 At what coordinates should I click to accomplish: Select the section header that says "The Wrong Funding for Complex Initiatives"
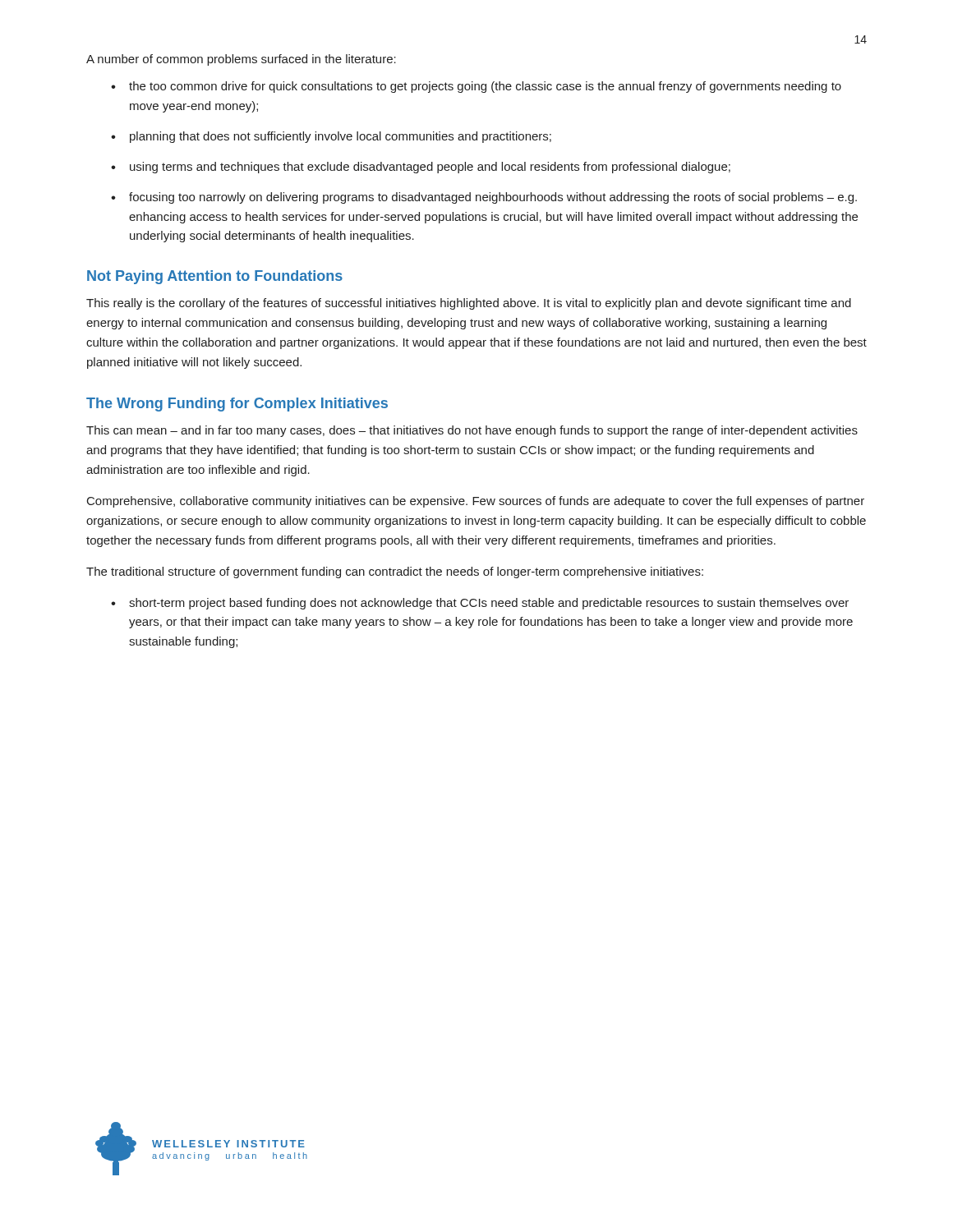point(237,403)
